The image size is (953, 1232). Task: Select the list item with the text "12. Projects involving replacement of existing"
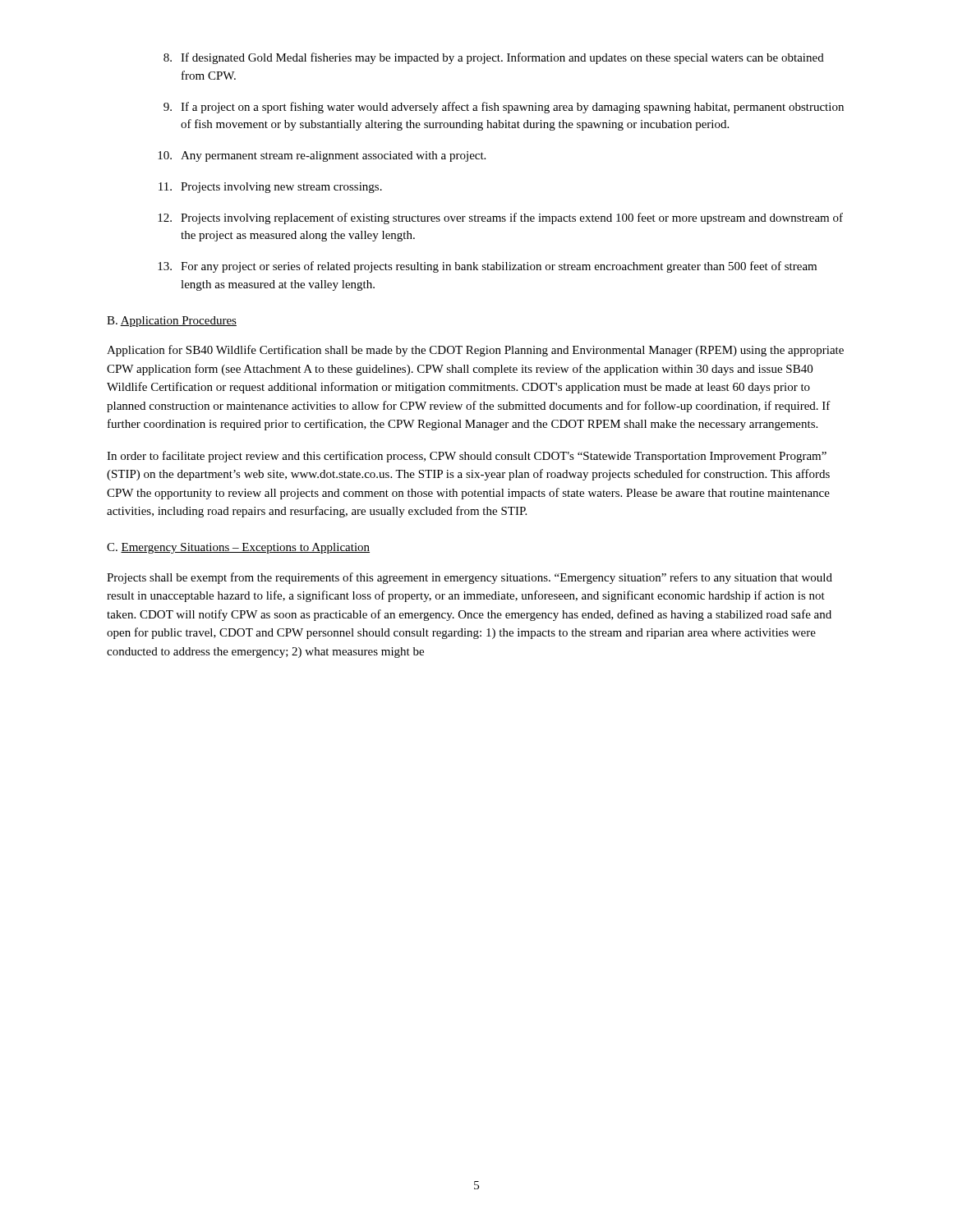point(476,227)
